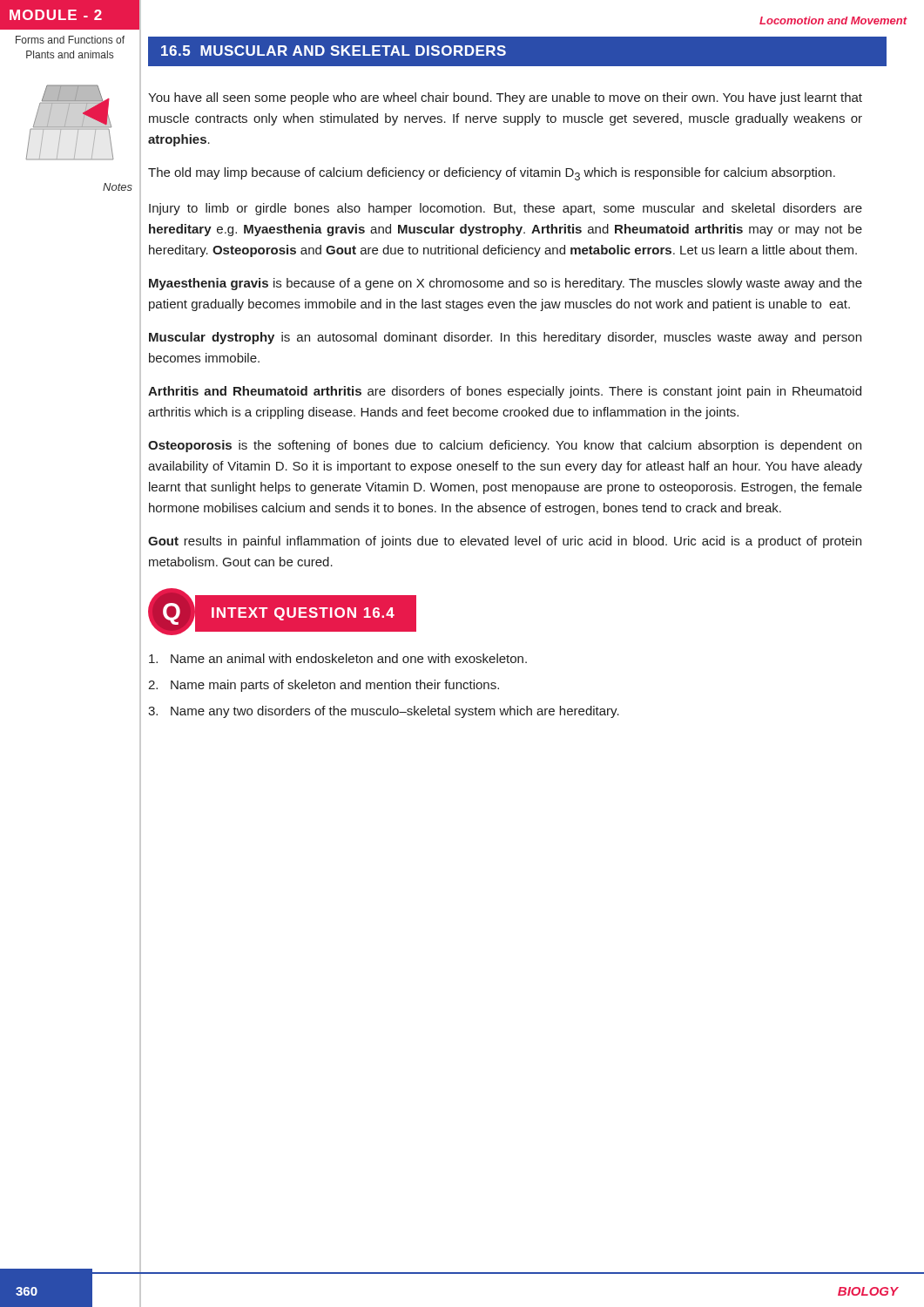Point to the text block starting "Injury to limb or"
Screen dimensions: 1307x924
click(505, 229)
